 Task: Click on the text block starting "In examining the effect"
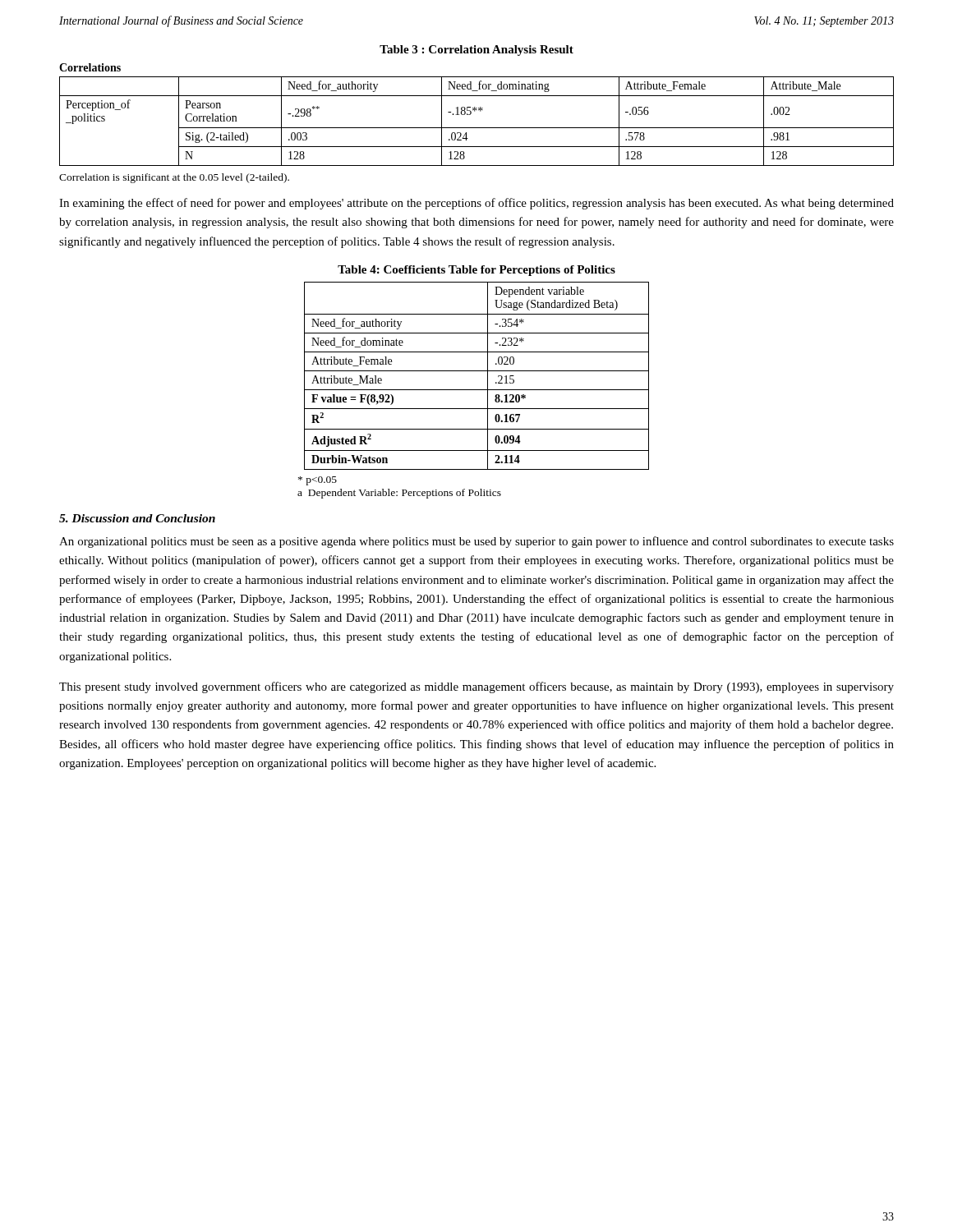476,222
